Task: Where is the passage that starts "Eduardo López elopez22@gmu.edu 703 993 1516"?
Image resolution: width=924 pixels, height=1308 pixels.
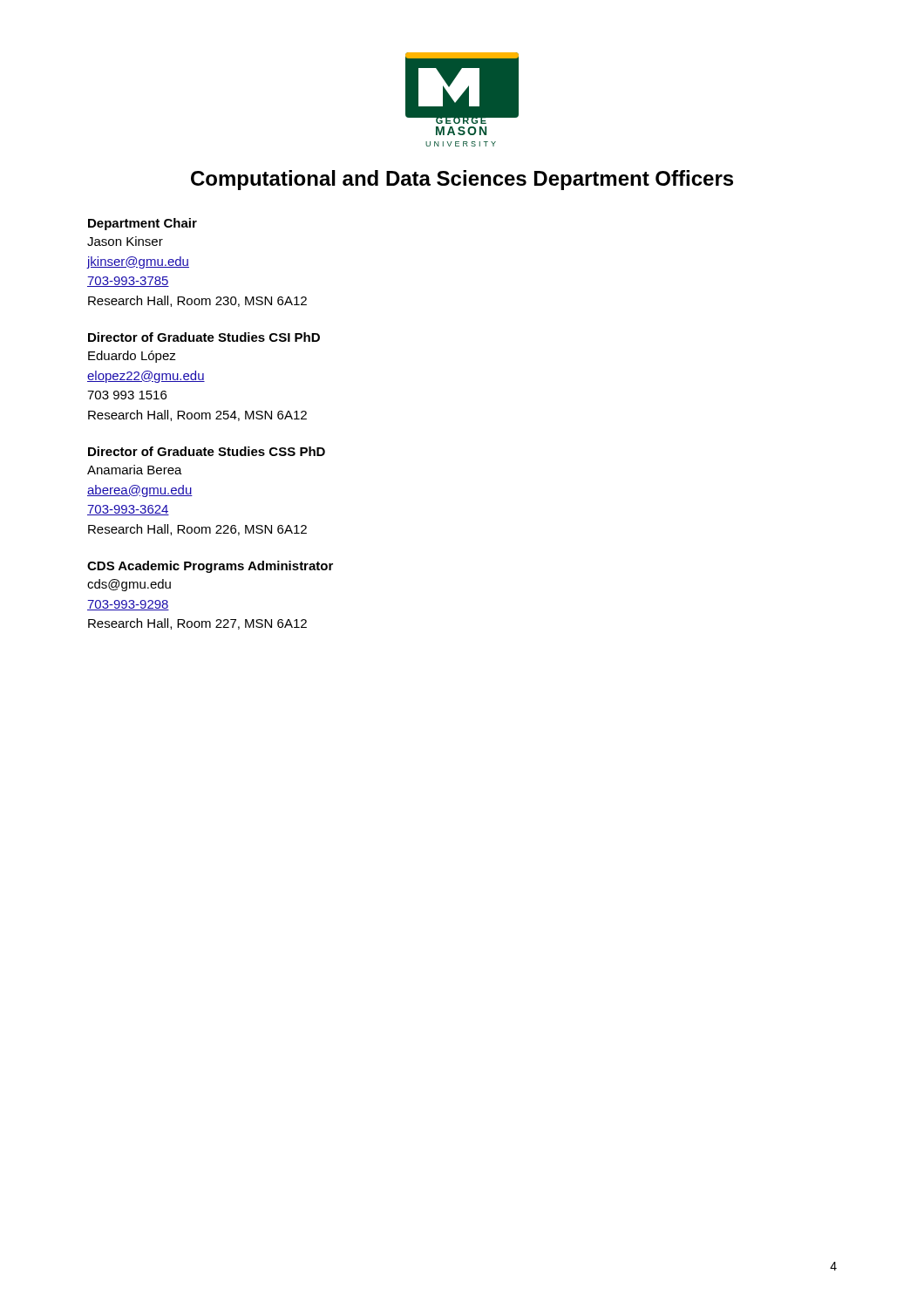Action: tap(197, 385)
